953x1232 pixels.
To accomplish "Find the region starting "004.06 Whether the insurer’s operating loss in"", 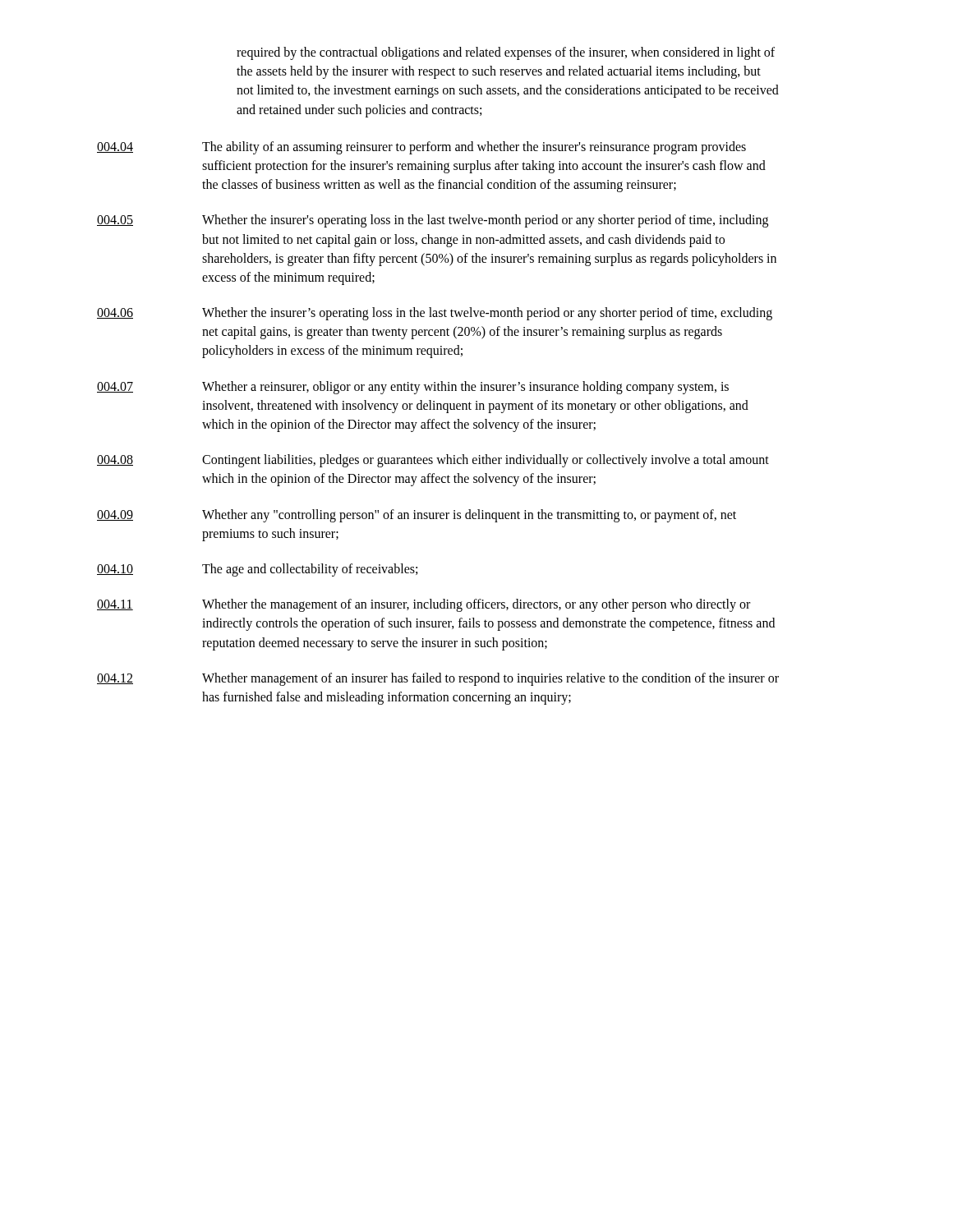I will (x=438, y=332).
